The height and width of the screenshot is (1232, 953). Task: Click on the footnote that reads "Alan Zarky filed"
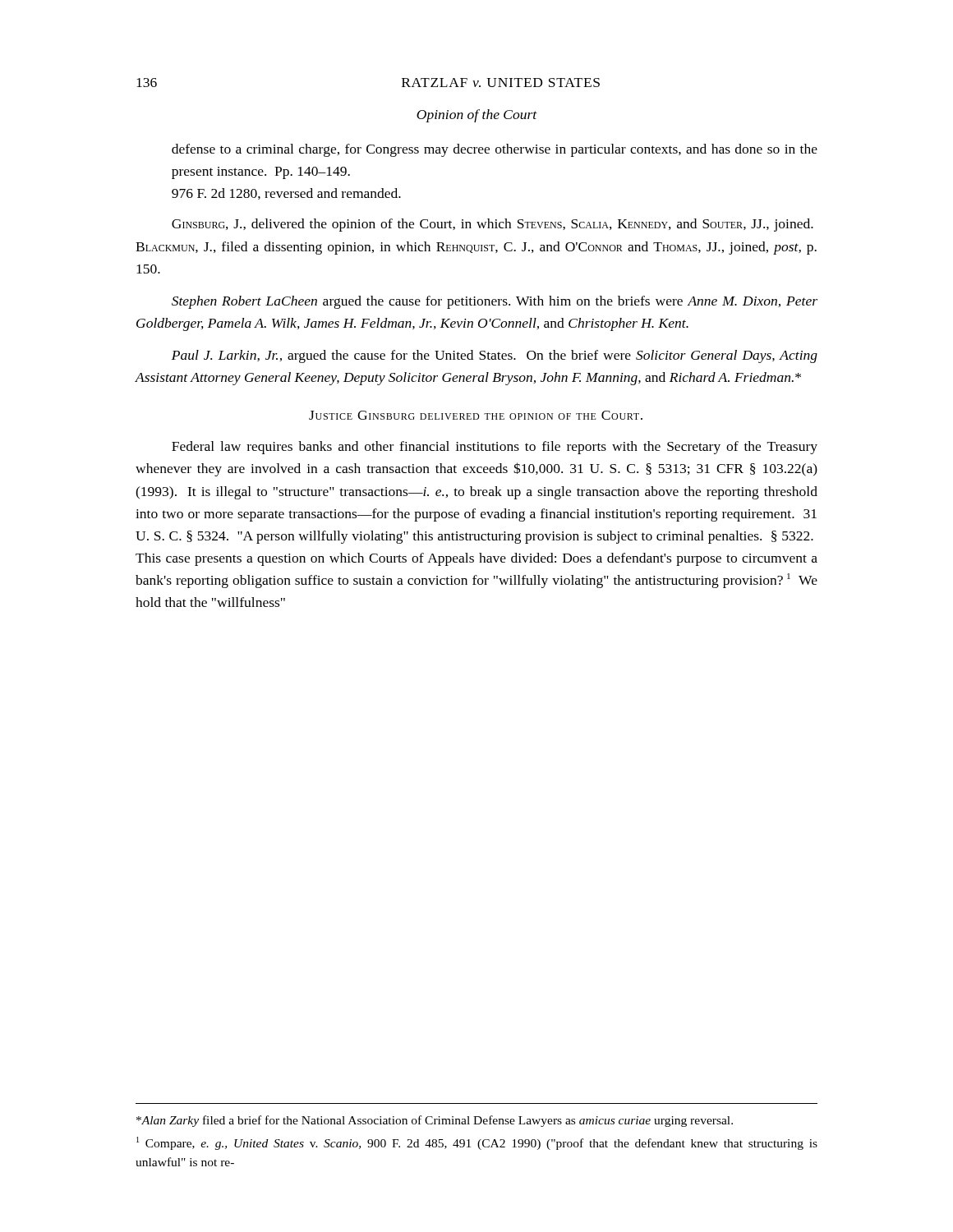tap(435, 1120)
